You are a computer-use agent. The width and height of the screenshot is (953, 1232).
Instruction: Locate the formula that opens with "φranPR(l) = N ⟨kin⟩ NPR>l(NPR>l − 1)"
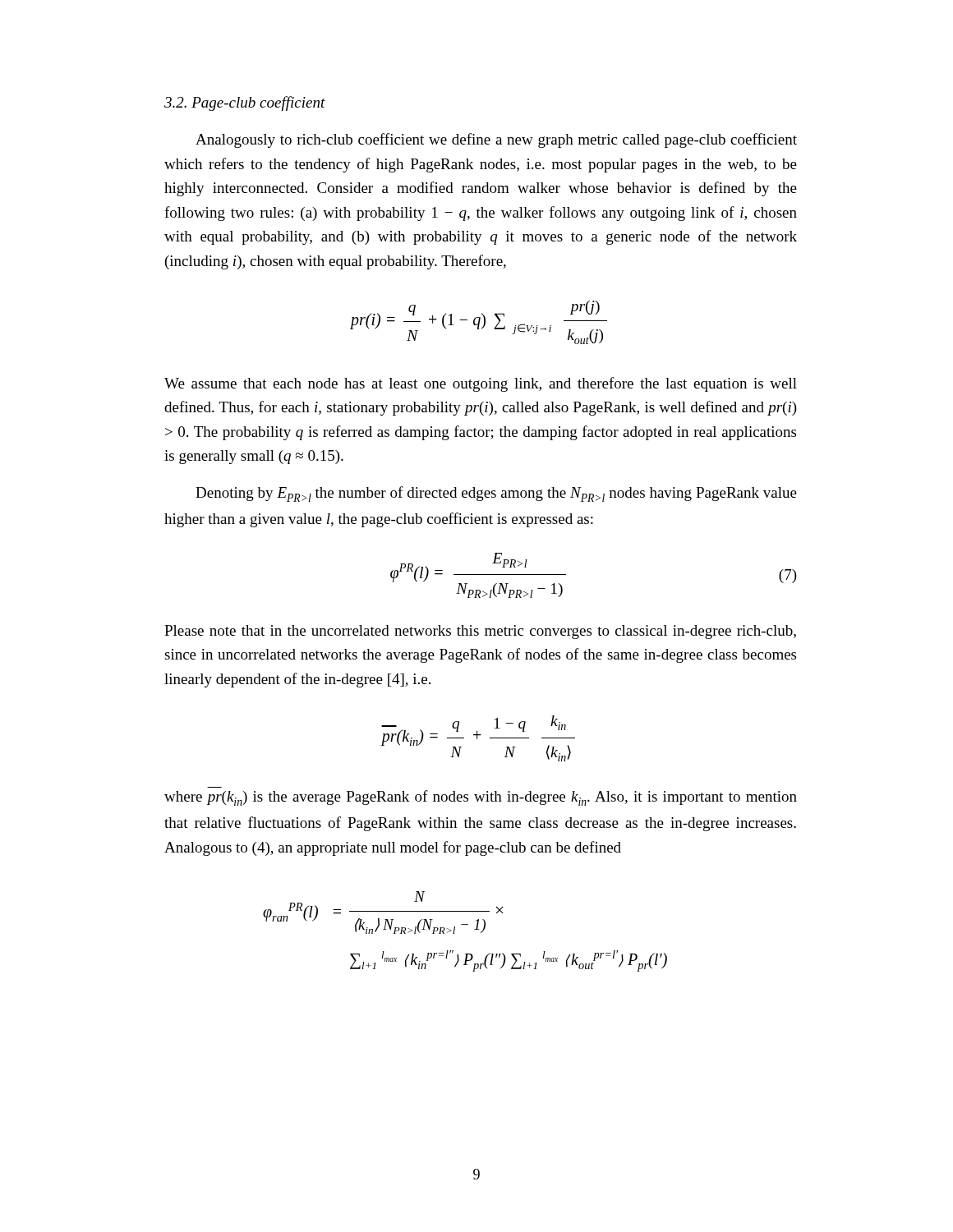tap(465, 930)
